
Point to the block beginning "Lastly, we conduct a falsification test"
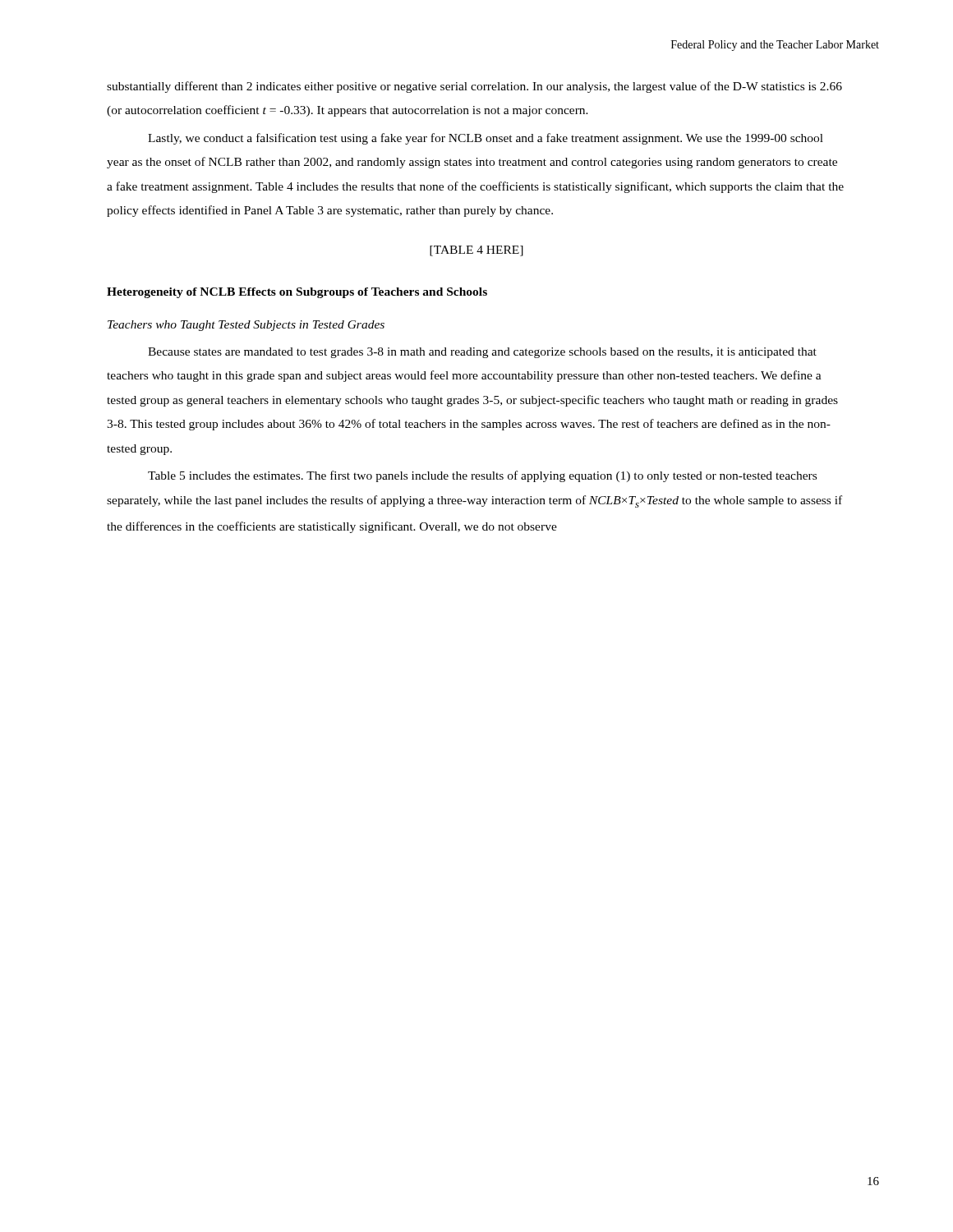tap(475, 174)
